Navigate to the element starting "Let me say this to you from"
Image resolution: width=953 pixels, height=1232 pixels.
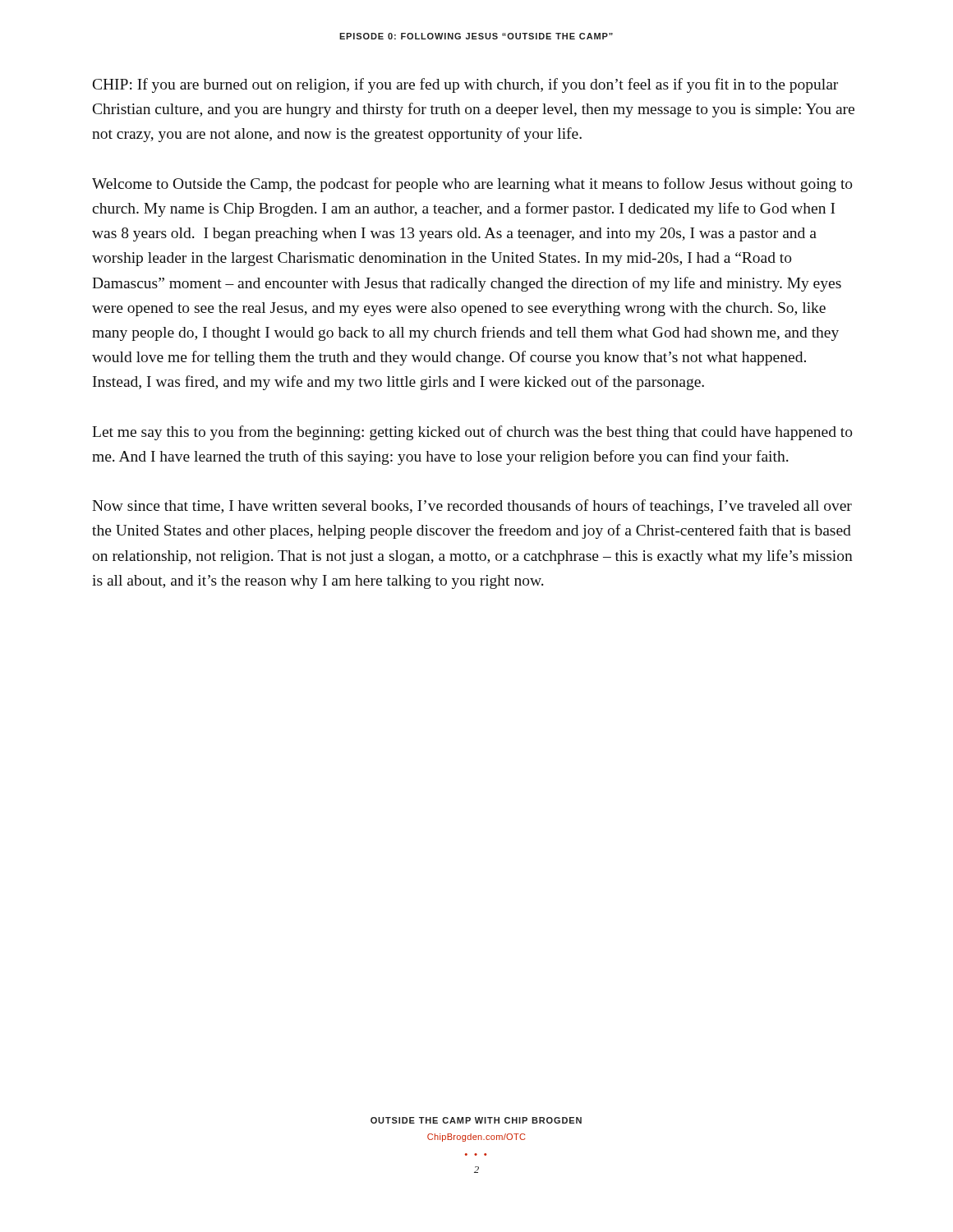coord(472,444)
